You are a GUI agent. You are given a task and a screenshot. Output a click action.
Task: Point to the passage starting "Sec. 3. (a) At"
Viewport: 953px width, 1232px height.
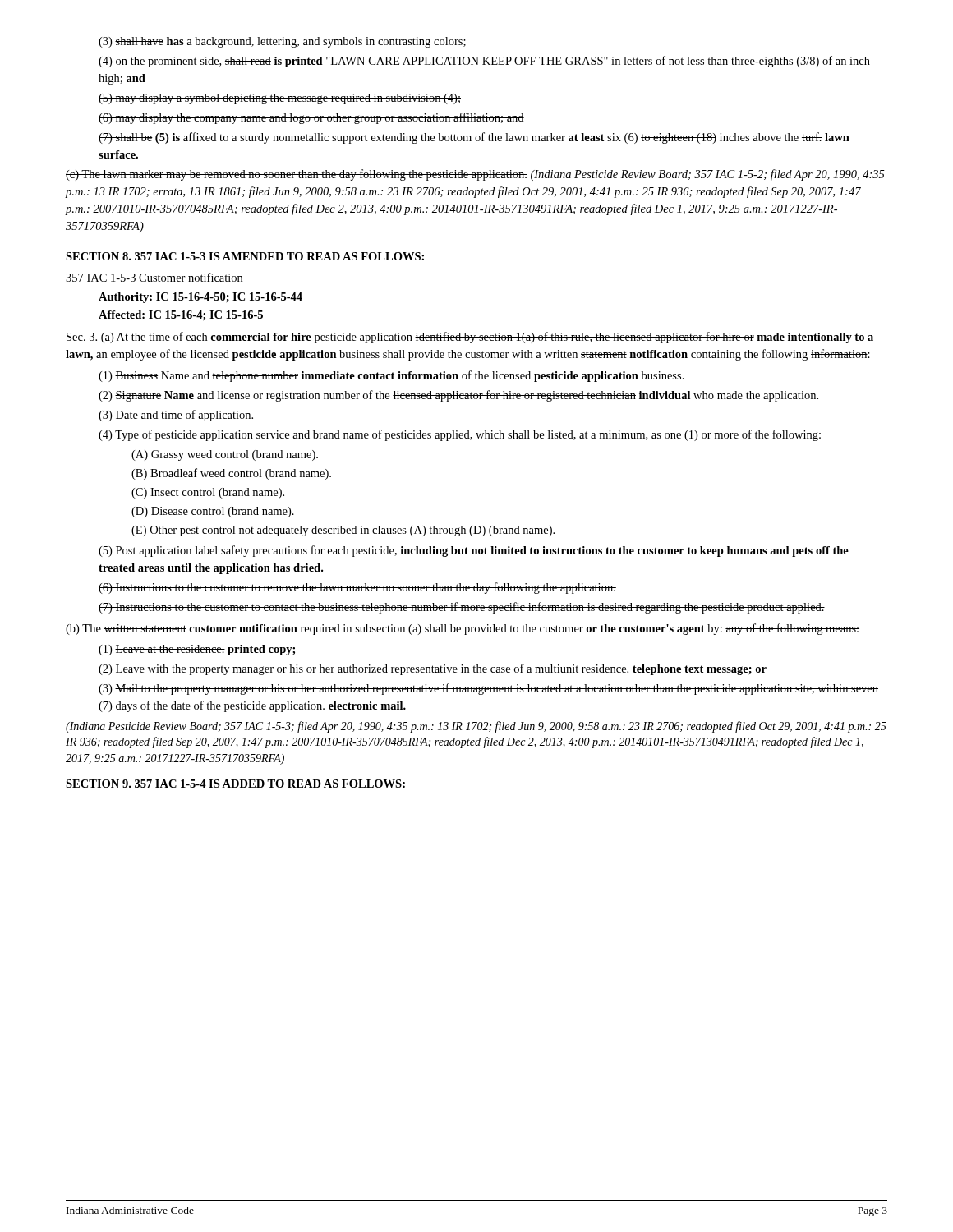pyautogui.click(x=470, y=345)
